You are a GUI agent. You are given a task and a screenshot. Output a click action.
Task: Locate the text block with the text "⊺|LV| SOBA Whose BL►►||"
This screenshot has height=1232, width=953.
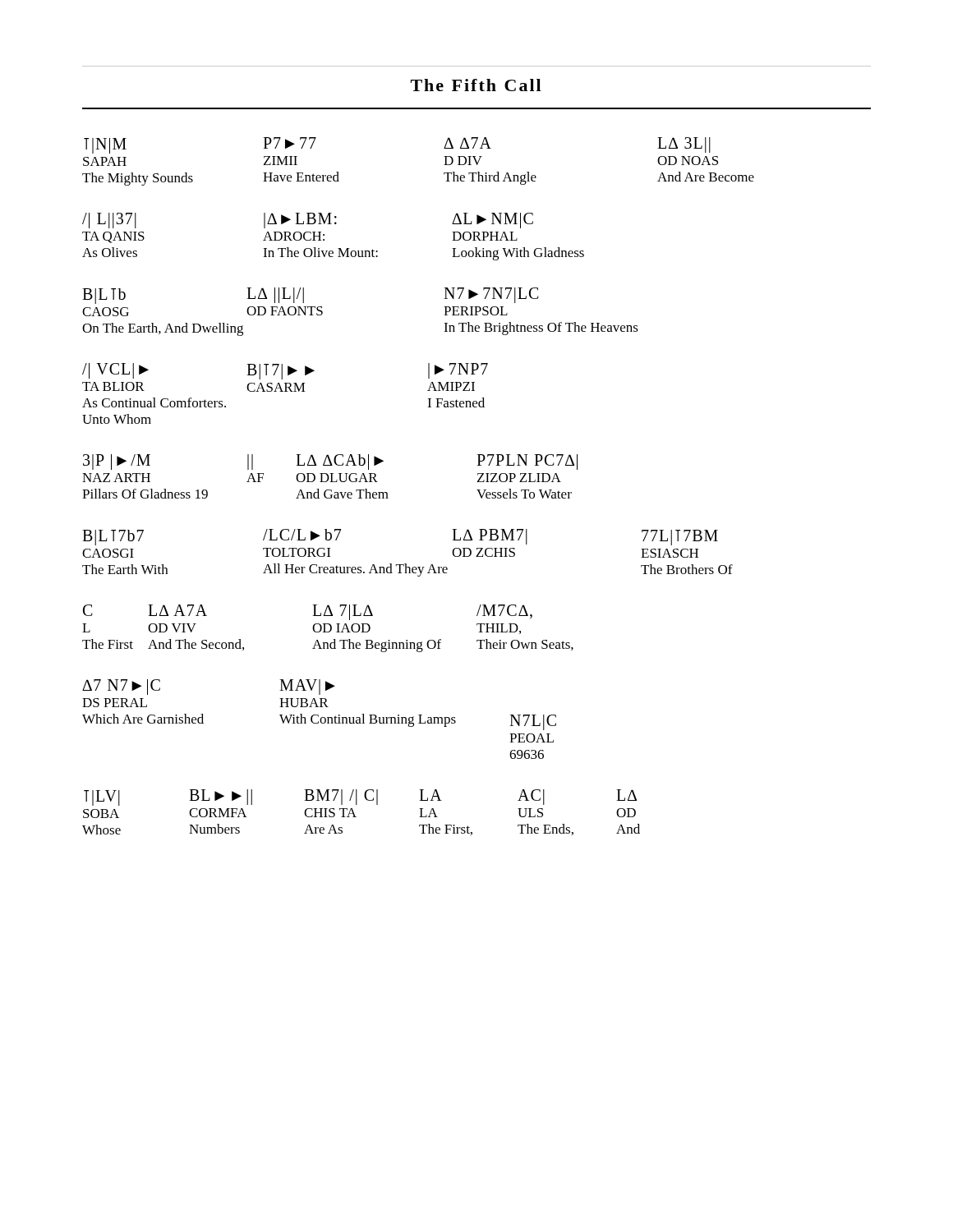click(382, 812)
